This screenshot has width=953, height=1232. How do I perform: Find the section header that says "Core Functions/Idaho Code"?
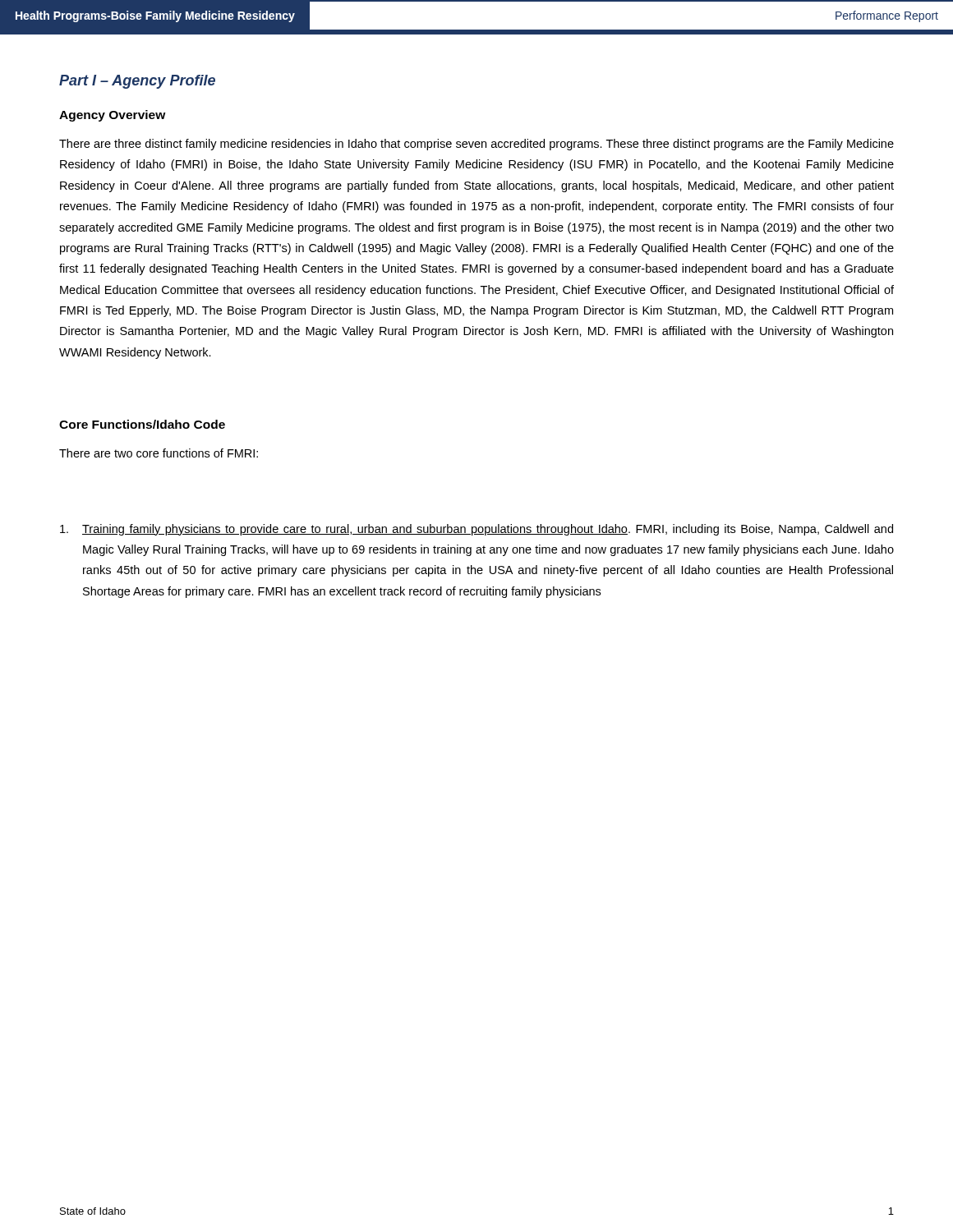(x=142, y=424)
